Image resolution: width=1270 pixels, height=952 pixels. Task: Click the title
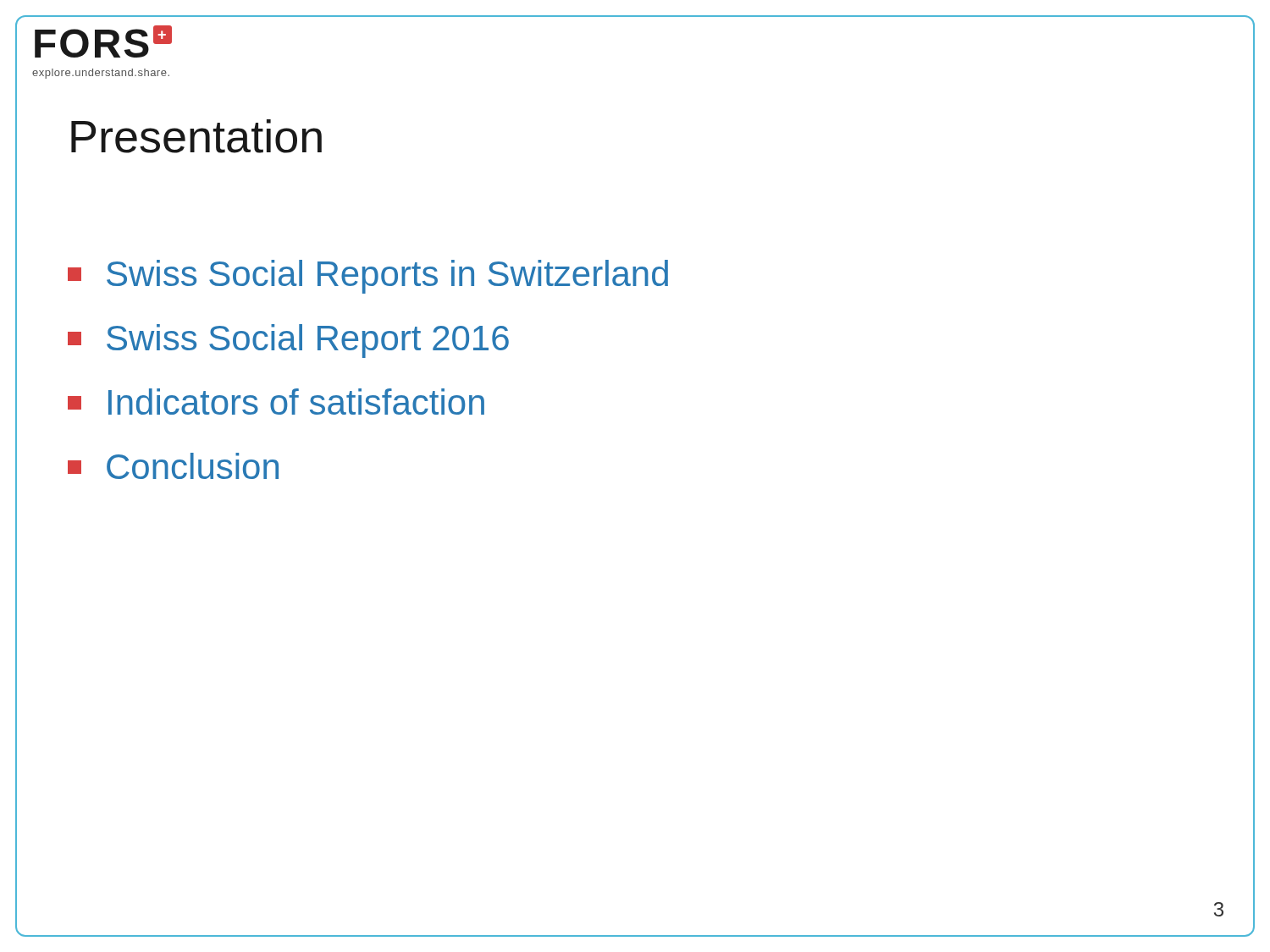tap(196, 136)
